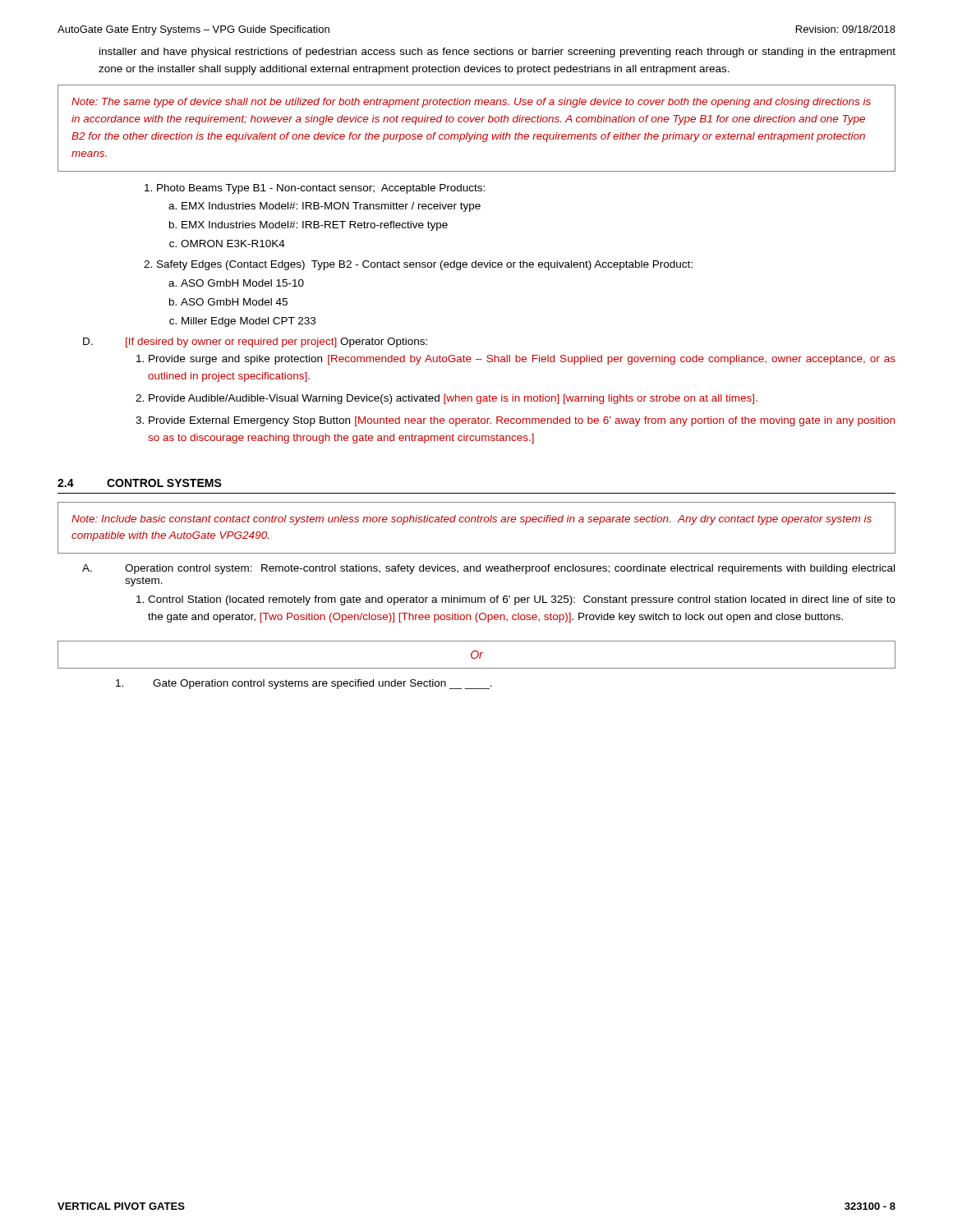Select the list item that reads "OMRON E3K-R10K4"
The width and height of the screenshot is (953, 1232).
tap(233, 244)
